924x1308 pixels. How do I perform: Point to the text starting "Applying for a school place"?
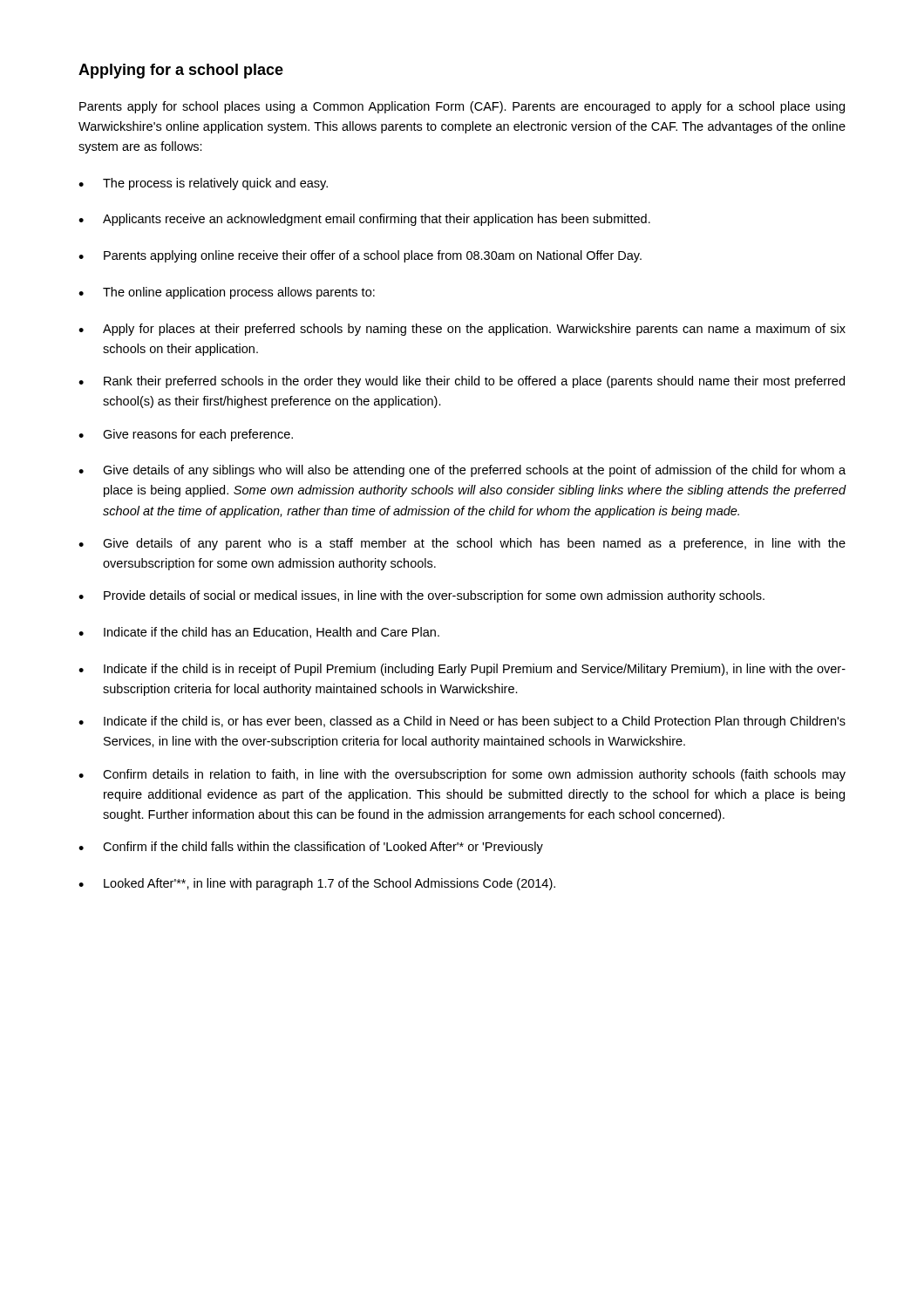181,70
